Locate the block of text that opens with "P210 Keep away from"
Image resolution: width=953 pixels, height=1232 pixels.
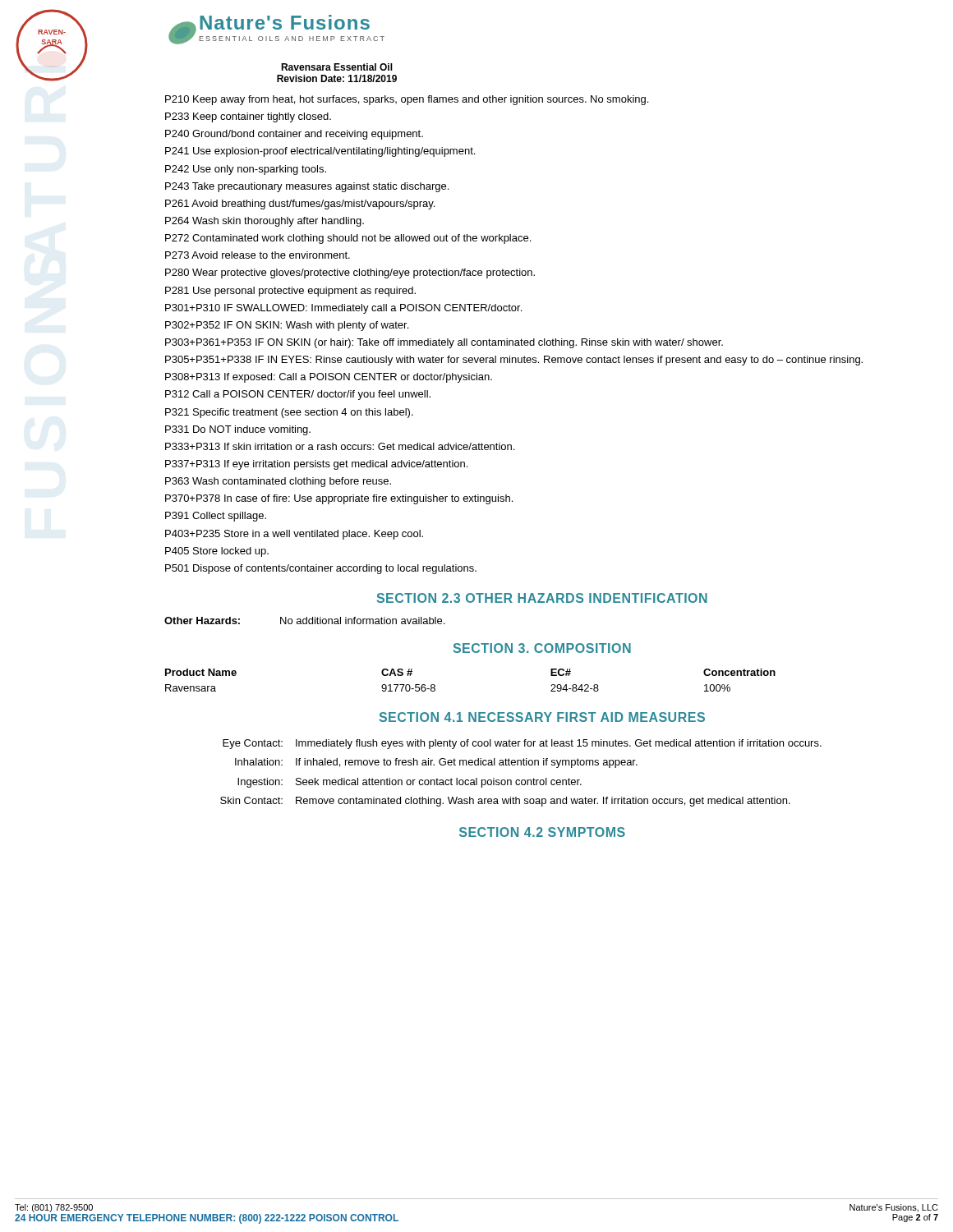click(542, 334)
